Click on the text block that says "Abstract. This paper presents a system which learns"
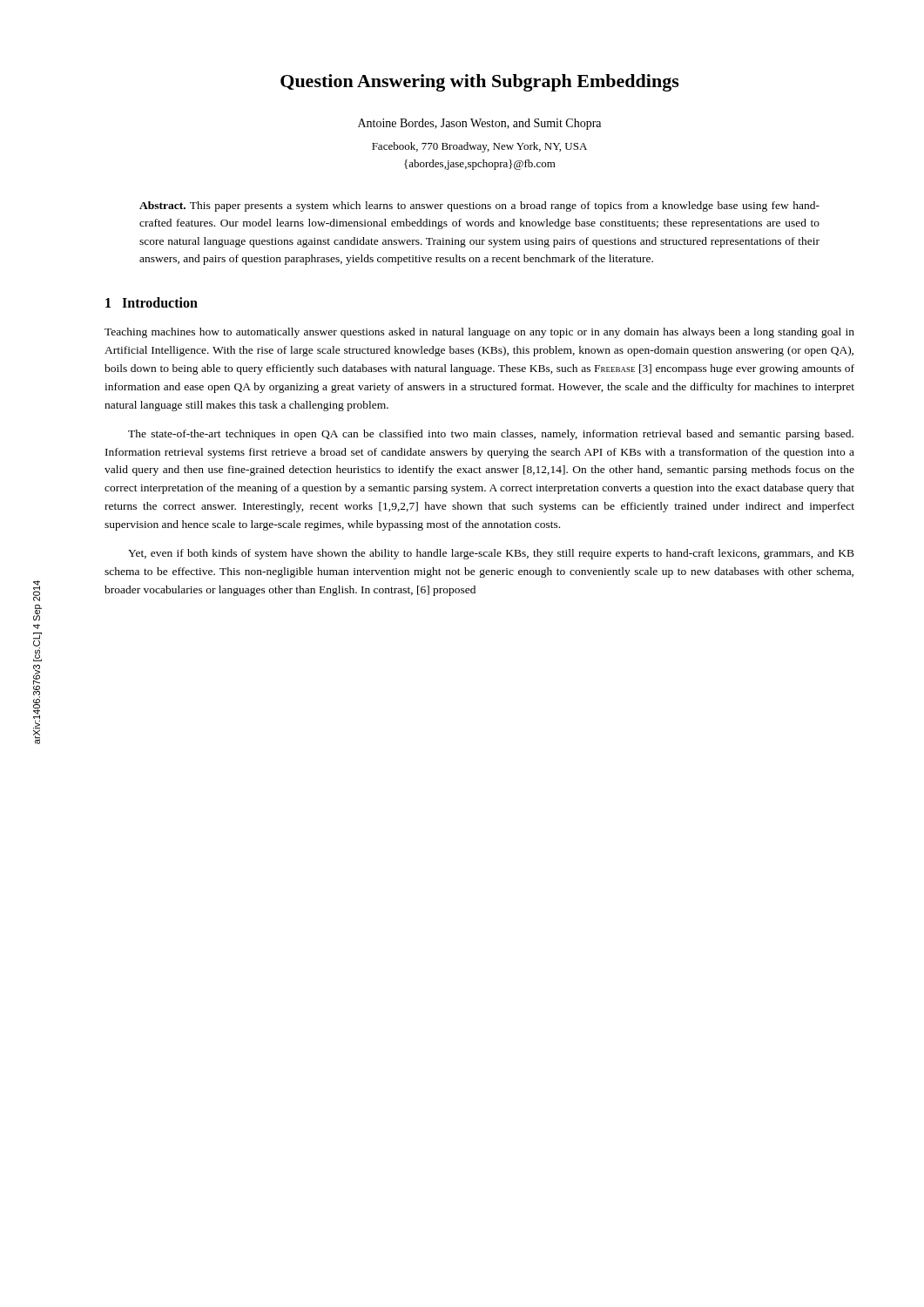This screenshot has height=1307, width=924. pos(479,232)
